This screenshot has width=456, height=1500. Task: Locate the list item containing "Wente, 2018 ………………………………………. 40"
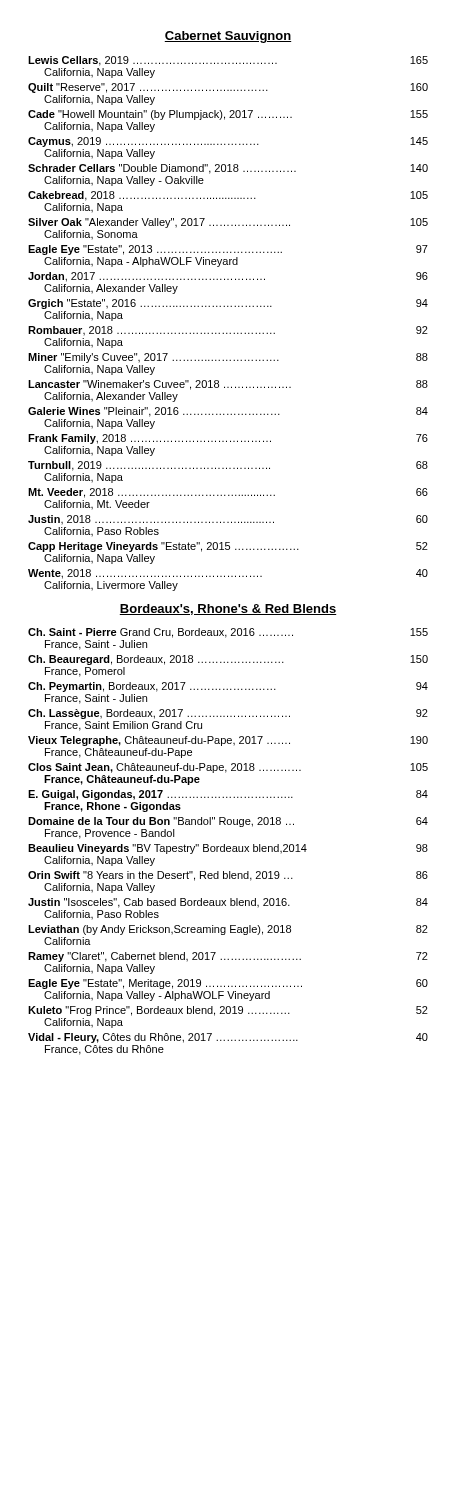click(228, 573)
